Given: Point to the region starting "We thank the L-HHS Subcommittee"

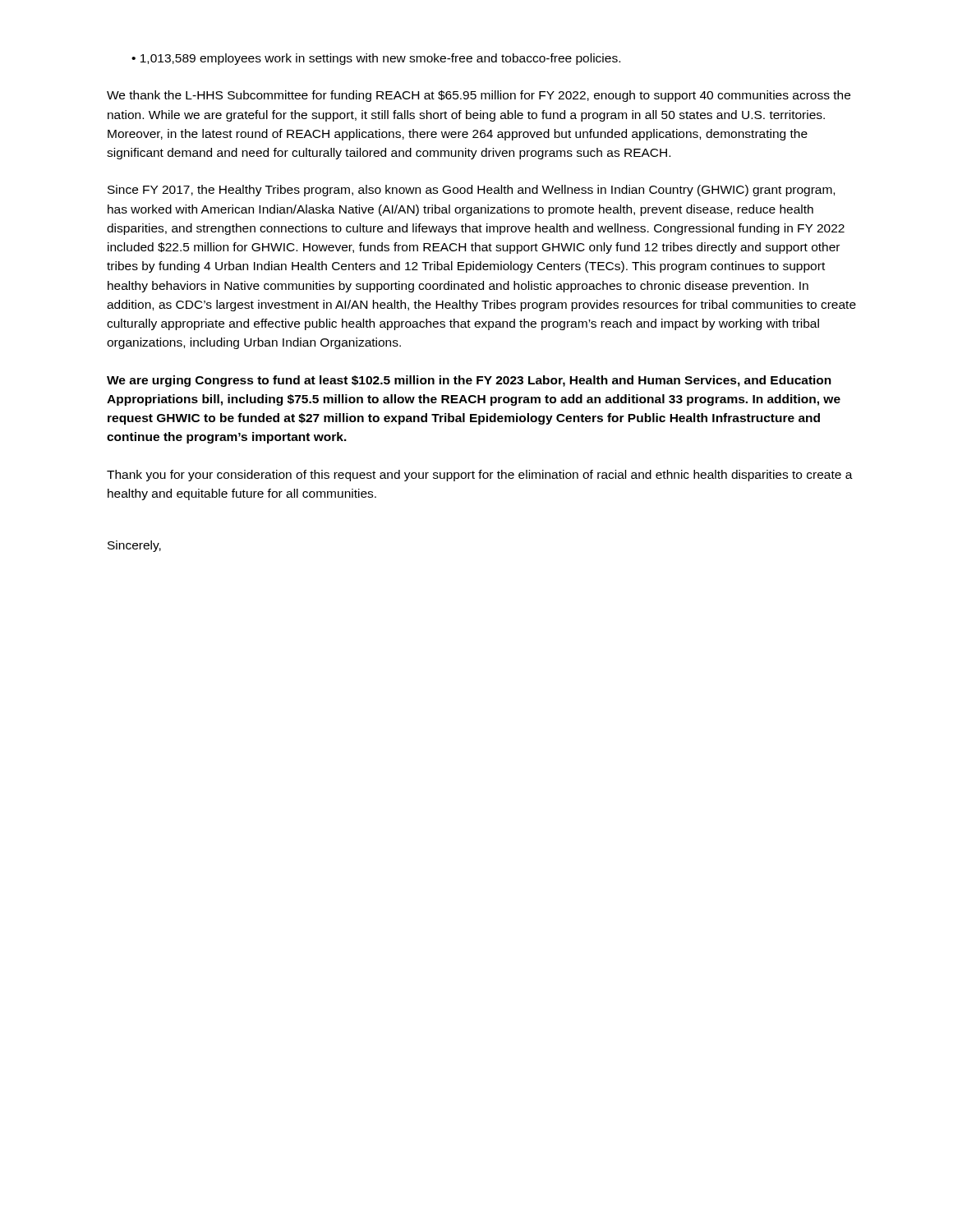Looking at the screenshot, I should pos(479,124).
